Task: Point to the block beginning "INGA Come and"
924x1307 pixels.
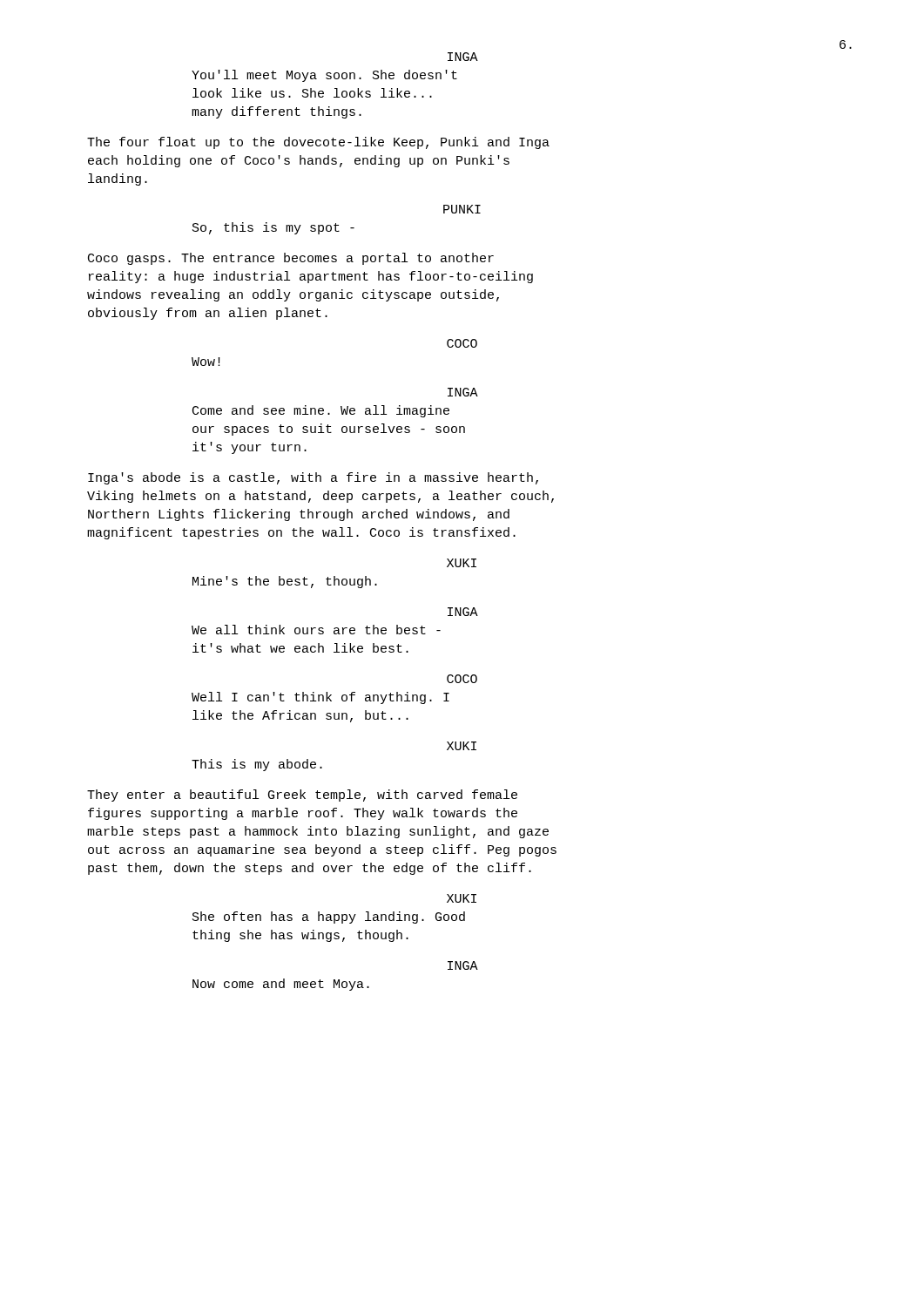Action: pos(462,421)
